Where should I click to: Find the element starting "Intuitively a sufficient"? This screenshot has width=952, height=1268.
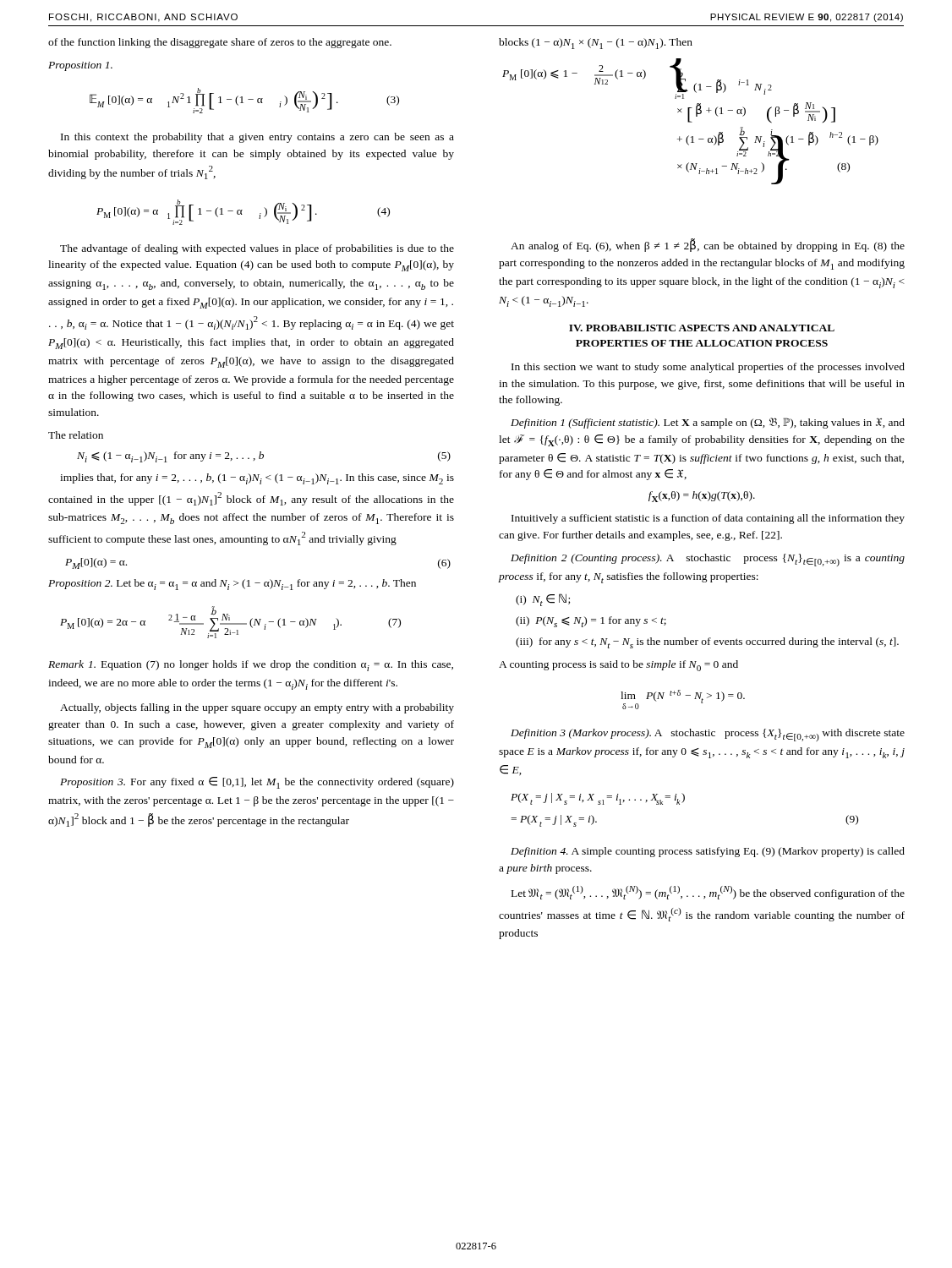click(702, 526)
